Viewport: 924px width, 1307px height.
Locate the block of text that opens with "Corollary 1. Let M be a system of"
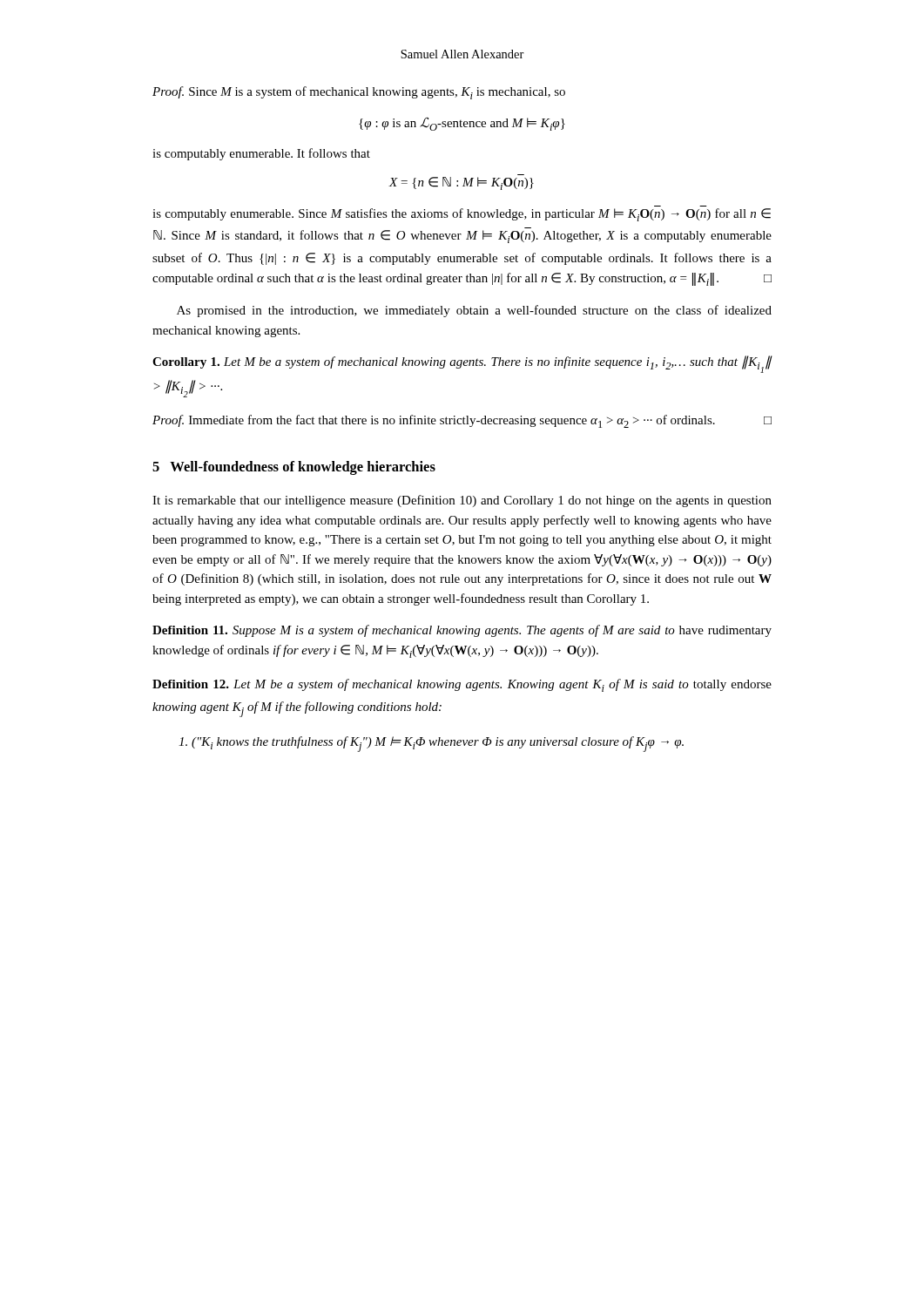coord(462,377)
